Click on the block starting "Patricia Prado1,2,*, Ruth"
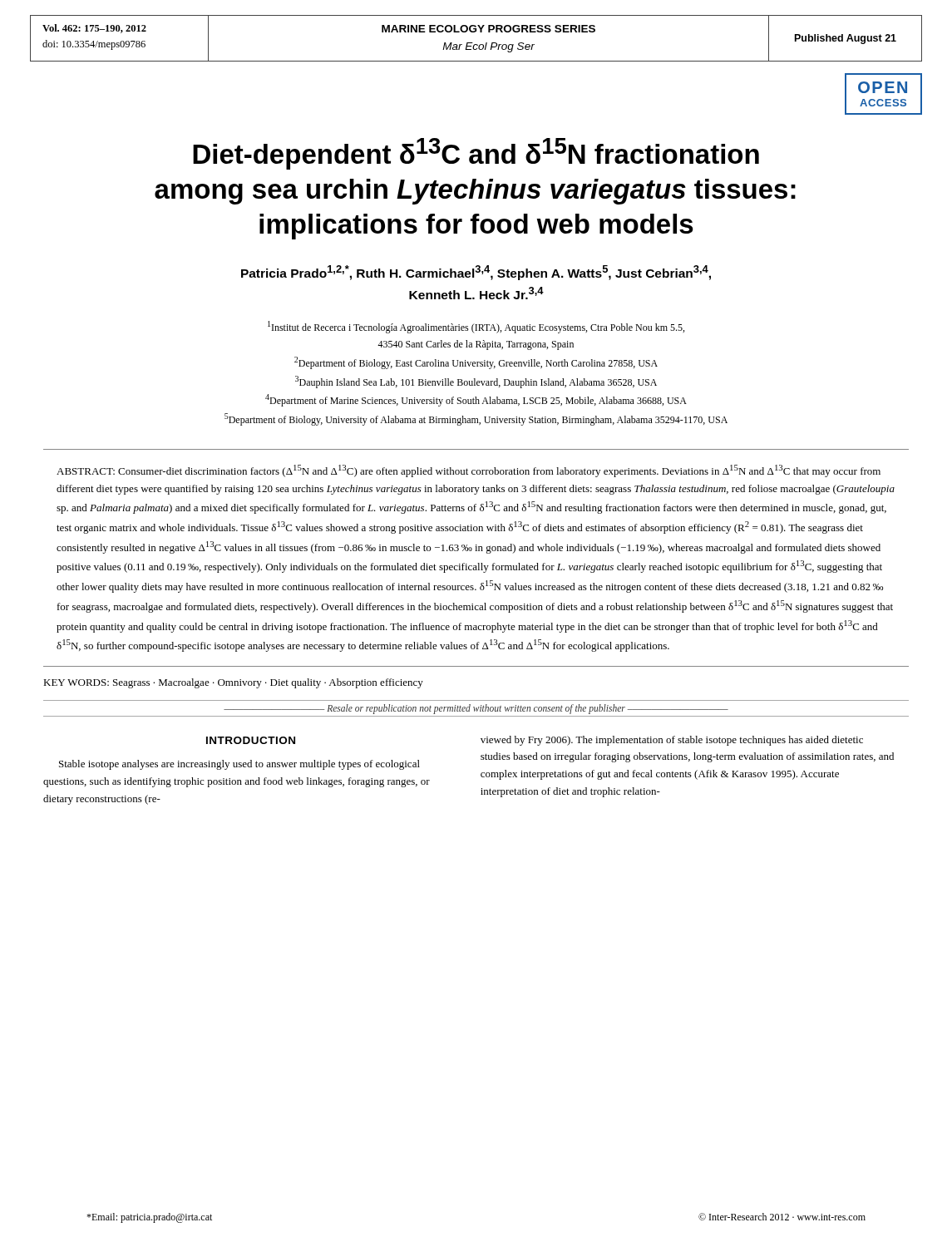 (x=476, y=282)
